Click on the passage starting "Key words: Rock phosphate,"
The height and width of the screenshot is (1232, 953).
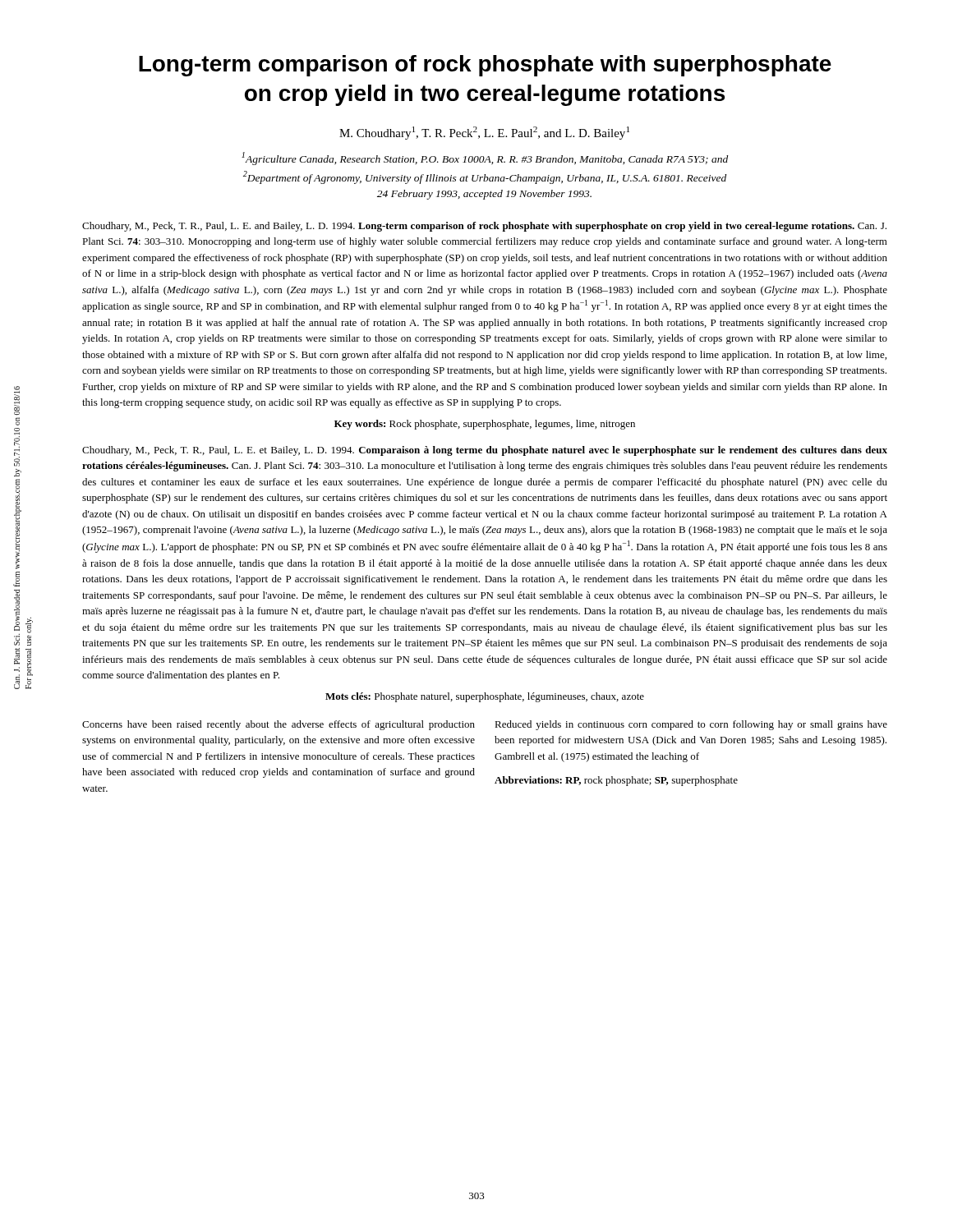485,423
